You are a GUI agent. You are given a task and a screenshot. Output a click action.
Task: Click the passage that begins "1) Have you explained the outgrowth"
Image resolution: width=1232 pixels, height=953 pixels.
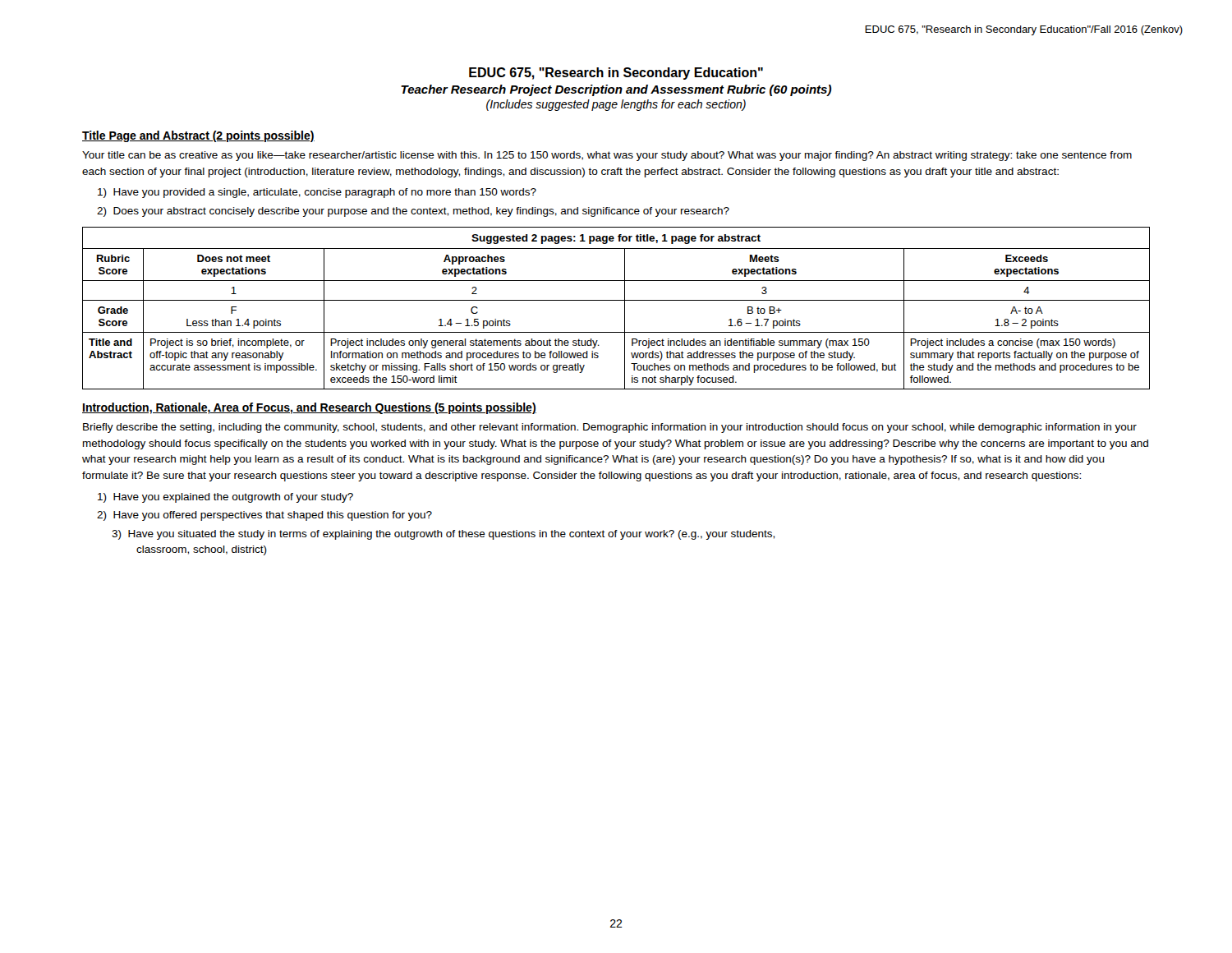225,496
